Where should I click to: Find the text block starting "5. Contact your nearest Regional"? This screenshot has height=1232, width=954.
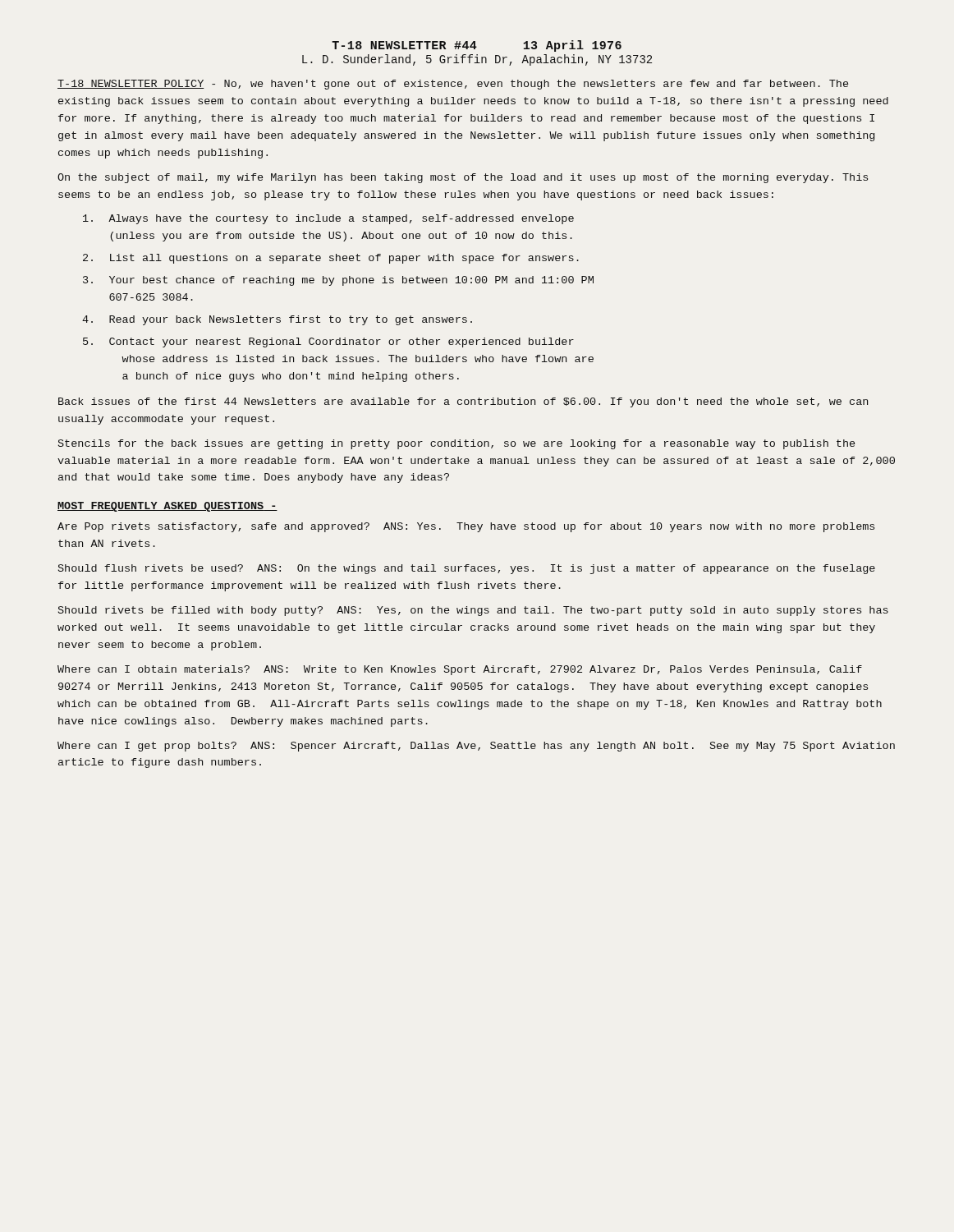pyautogui.click(x=338, y=359)
